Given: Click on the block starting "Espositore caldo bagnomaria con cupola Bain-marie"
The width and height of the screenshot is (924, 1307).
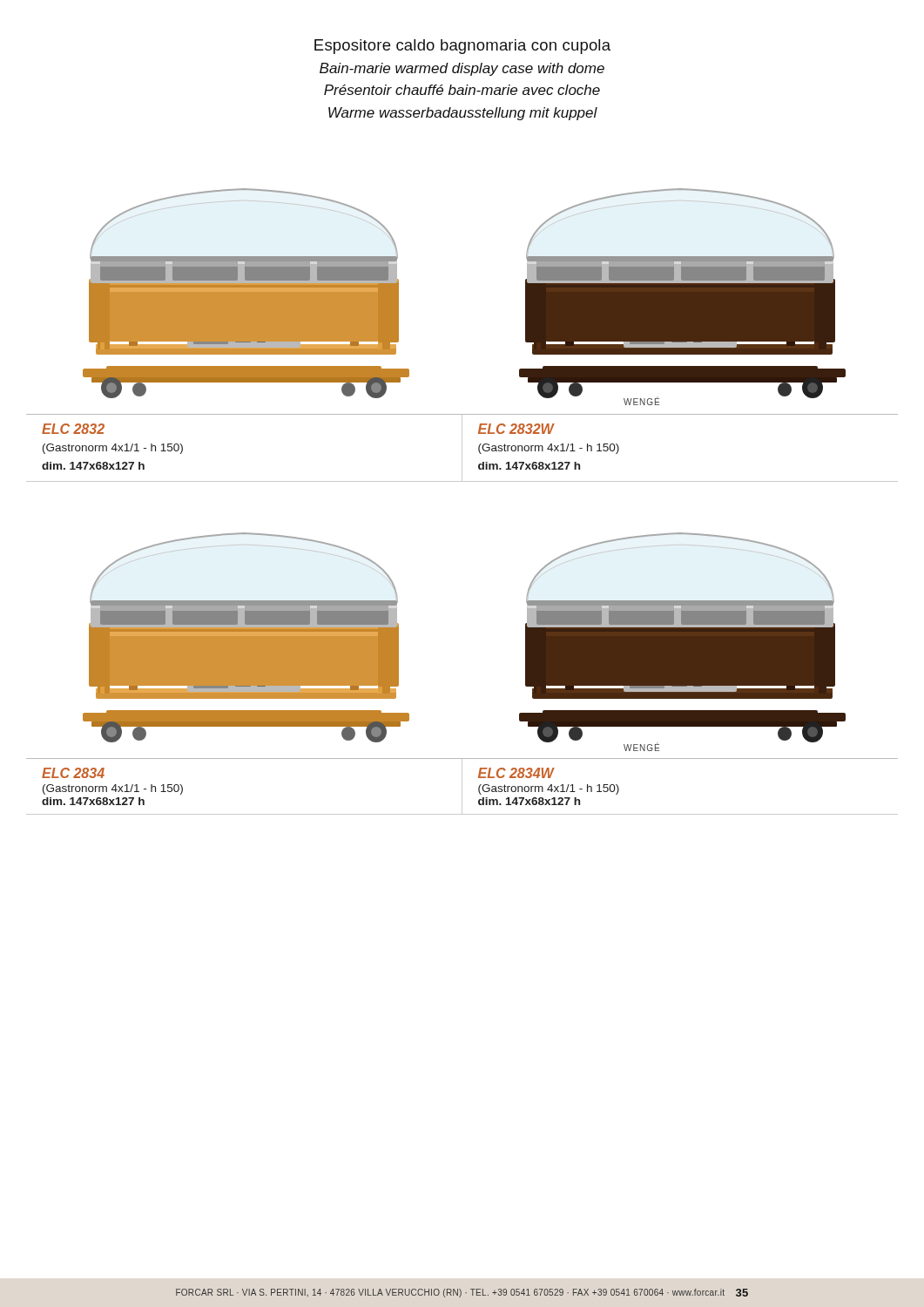Looking at the screenshot, I should [x=462, y=78].
